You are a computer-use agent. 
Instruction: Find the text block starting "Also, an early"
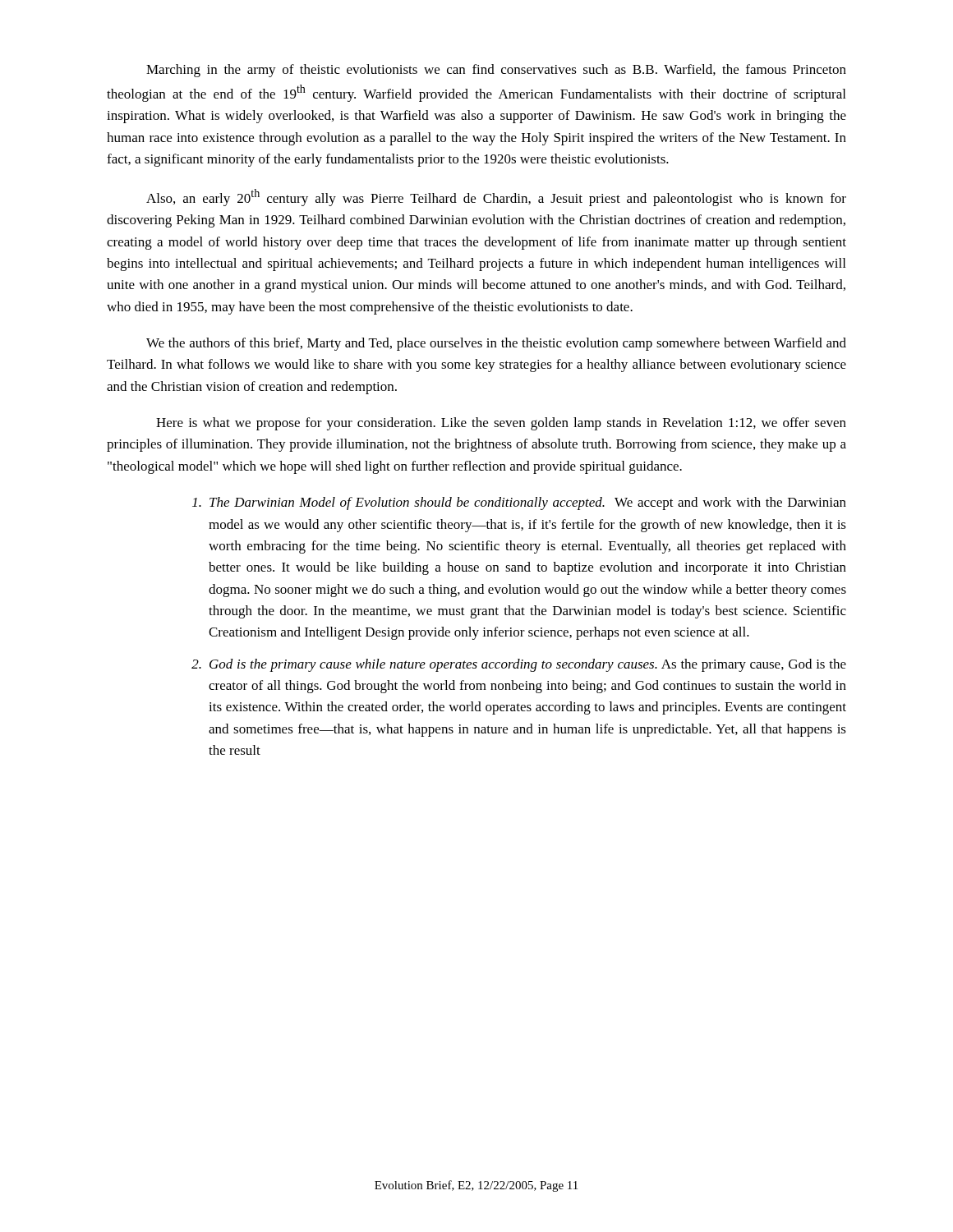(476, 251)
